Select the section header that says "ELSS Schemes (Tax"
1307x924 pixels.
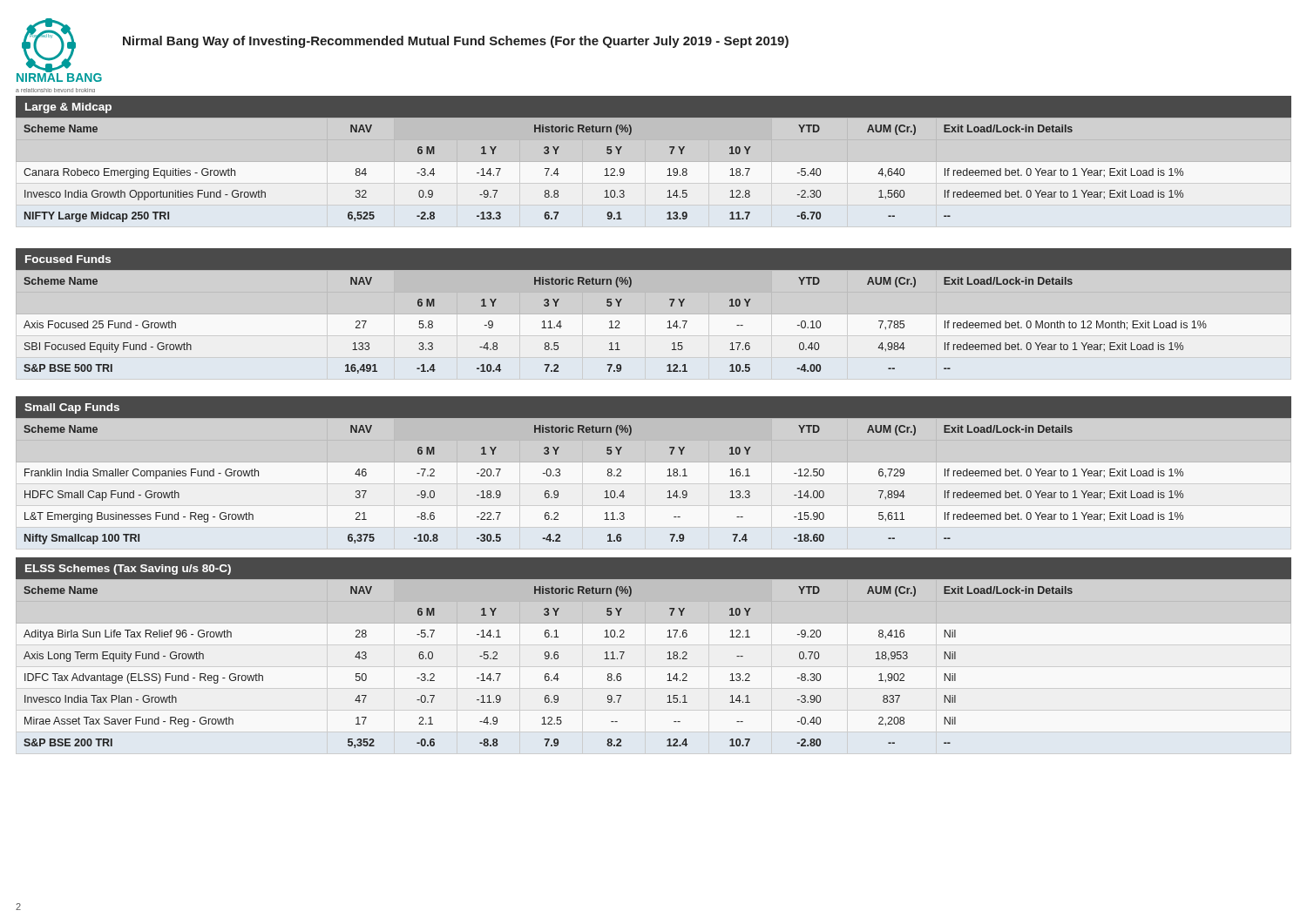(x=128, y=568)
